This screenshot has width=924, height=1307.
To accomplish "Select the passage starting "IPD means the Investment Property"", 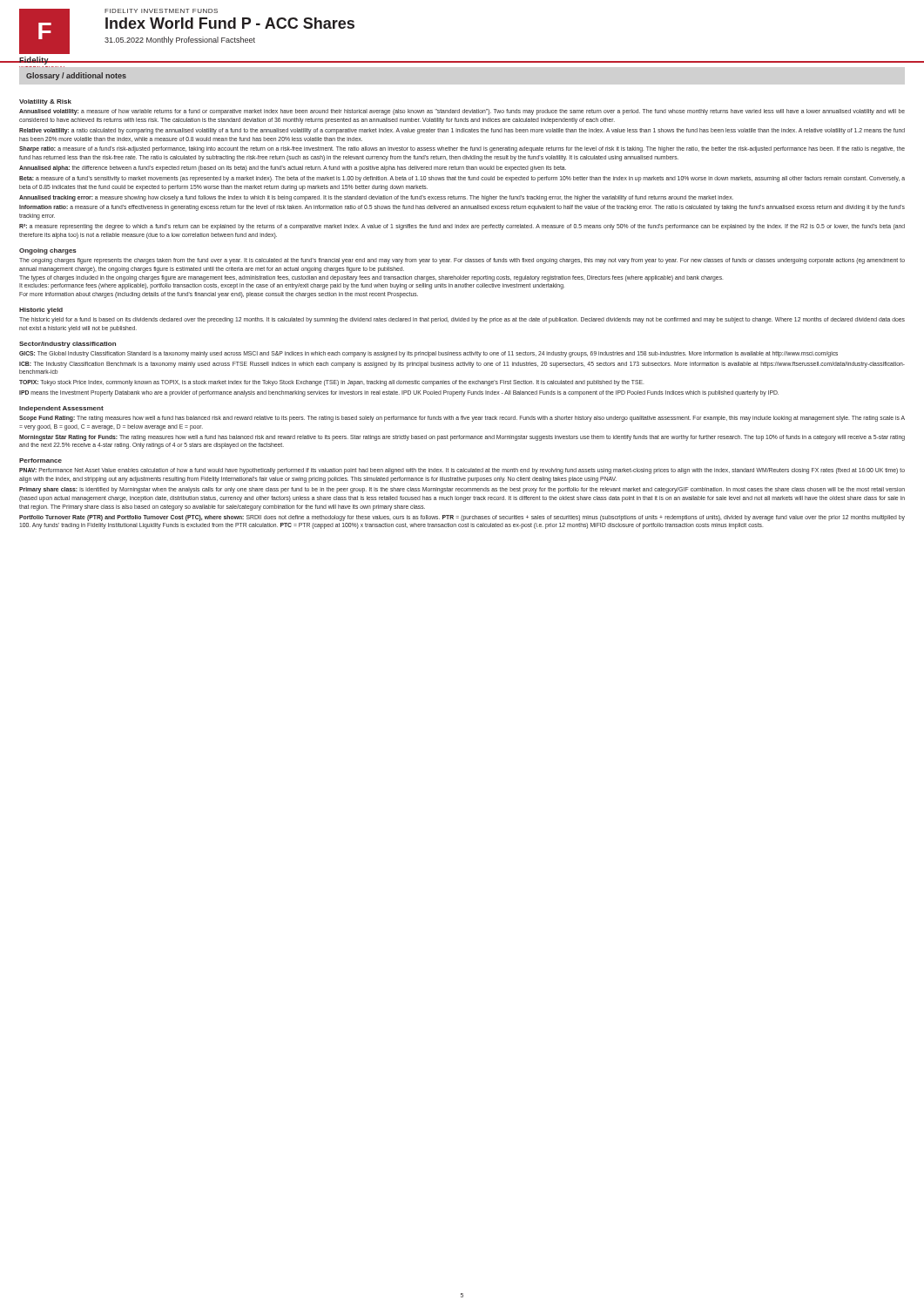I will point(399,393).
